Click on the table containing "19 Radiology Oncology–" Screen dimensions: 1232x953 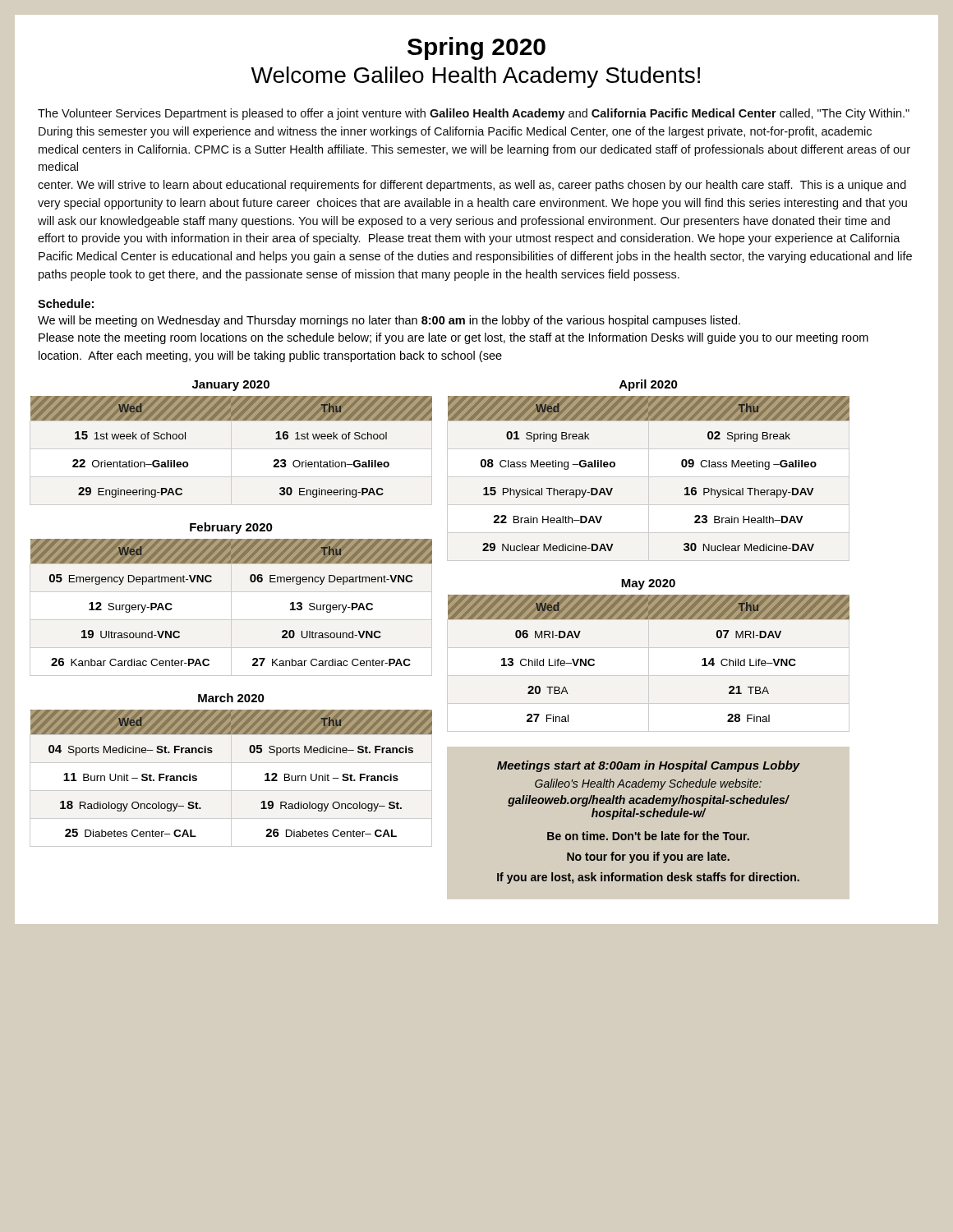(x=231, y=778)
